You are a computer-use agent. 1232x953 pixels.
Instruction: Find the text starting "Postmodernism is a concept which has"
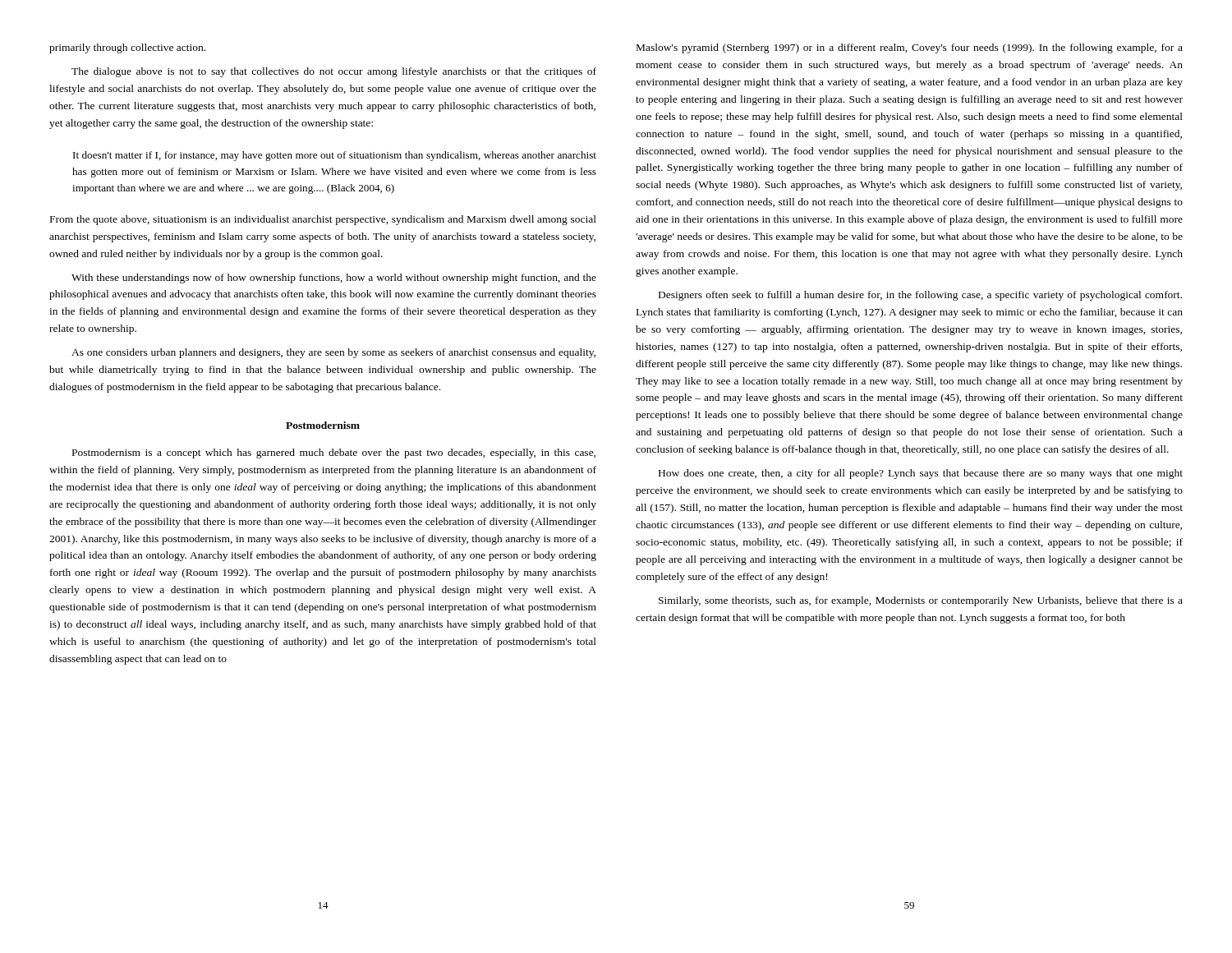tap(323, 556)
